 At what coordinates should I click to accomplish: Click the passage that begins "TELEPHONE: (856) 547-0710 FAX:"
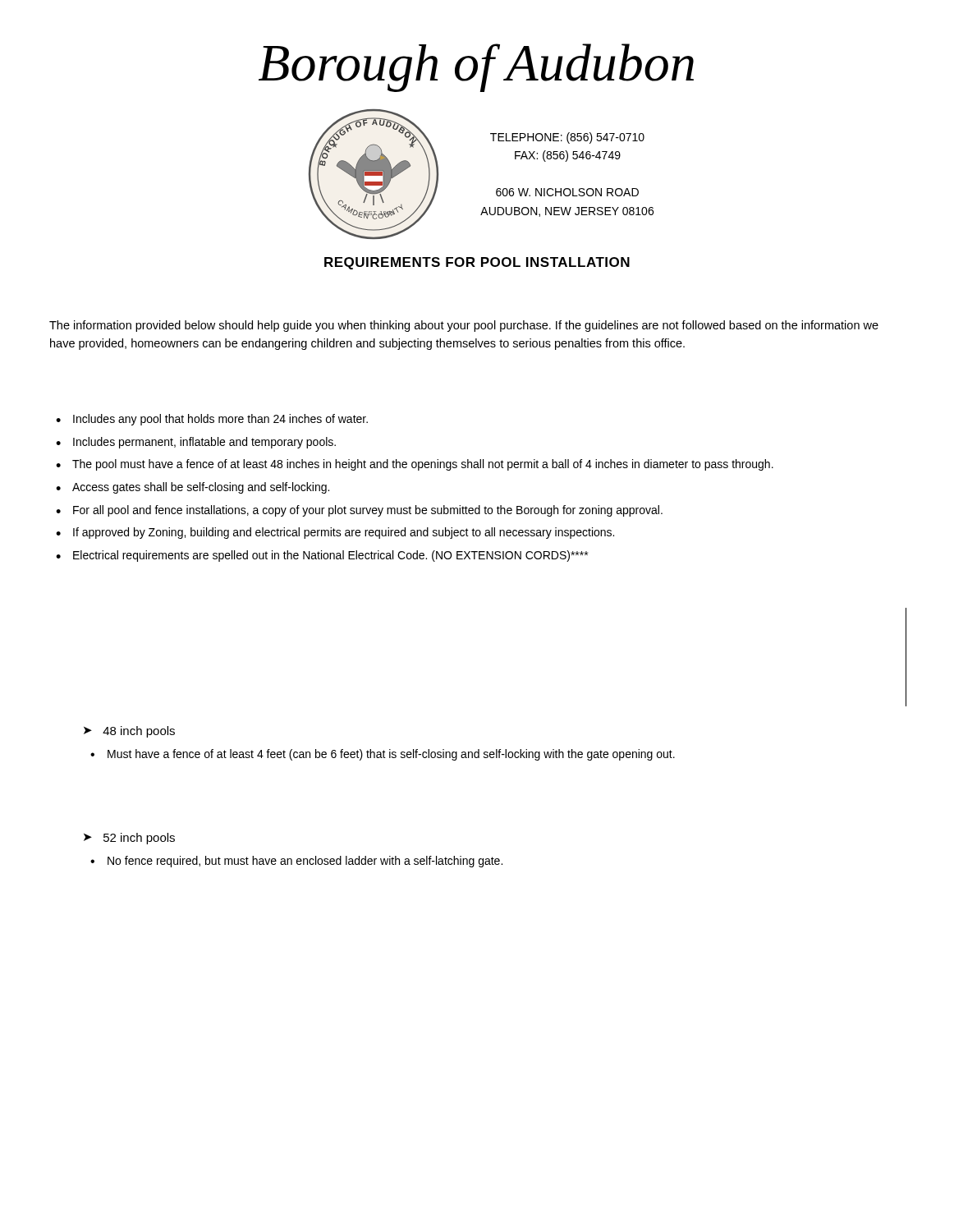[x=567, y=138]
